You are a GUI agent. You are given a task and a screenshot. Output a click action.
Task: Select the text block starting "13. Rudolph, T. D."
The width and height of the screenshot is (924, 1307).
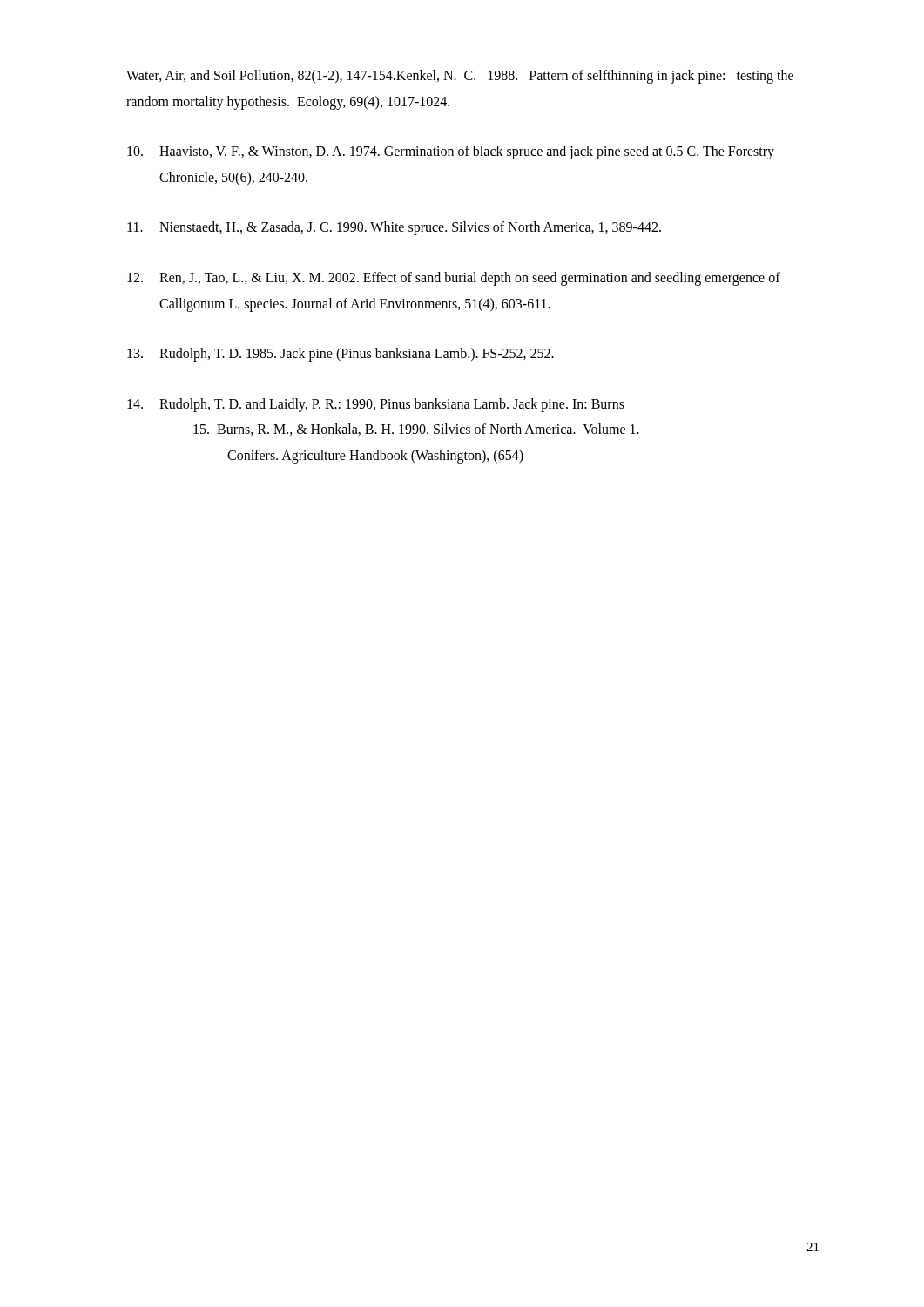click(x=473, y=354)
